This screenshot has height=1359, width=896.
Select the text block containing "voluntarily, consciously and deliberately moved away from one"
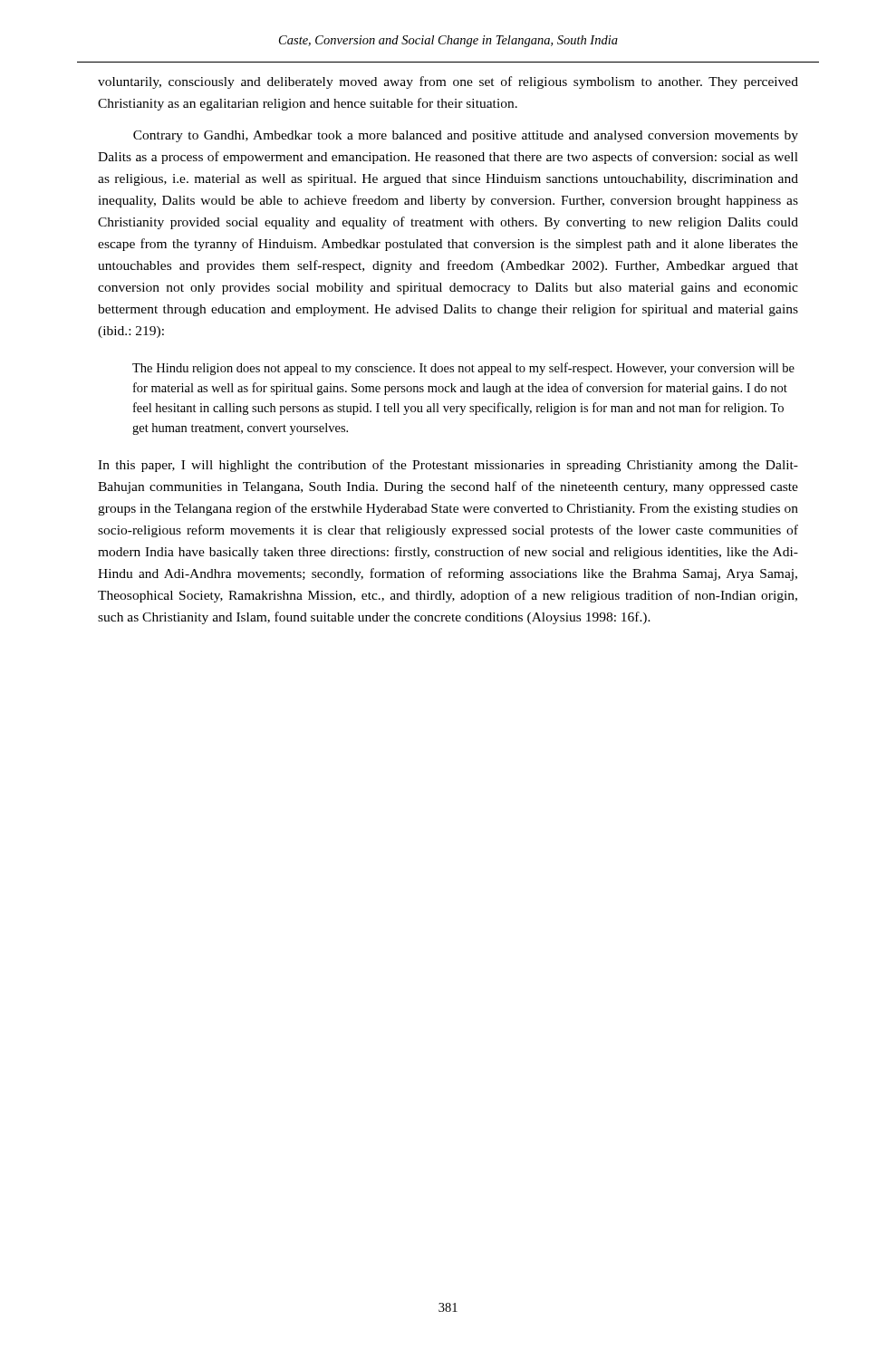pyautogui.click(x=448, y=206)
